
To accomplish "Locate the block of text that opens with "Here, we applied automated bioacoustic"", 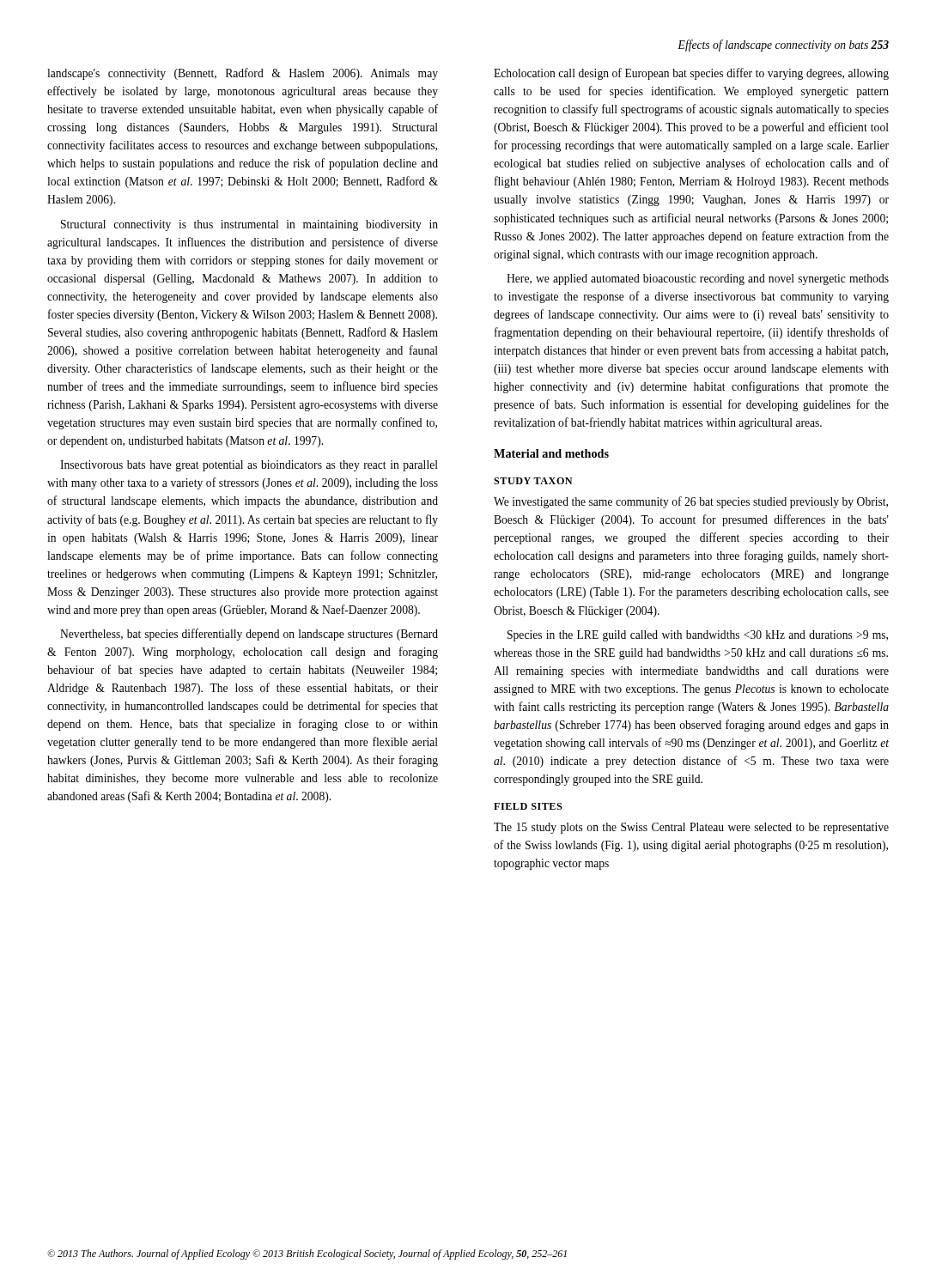I will pos(691,351).
